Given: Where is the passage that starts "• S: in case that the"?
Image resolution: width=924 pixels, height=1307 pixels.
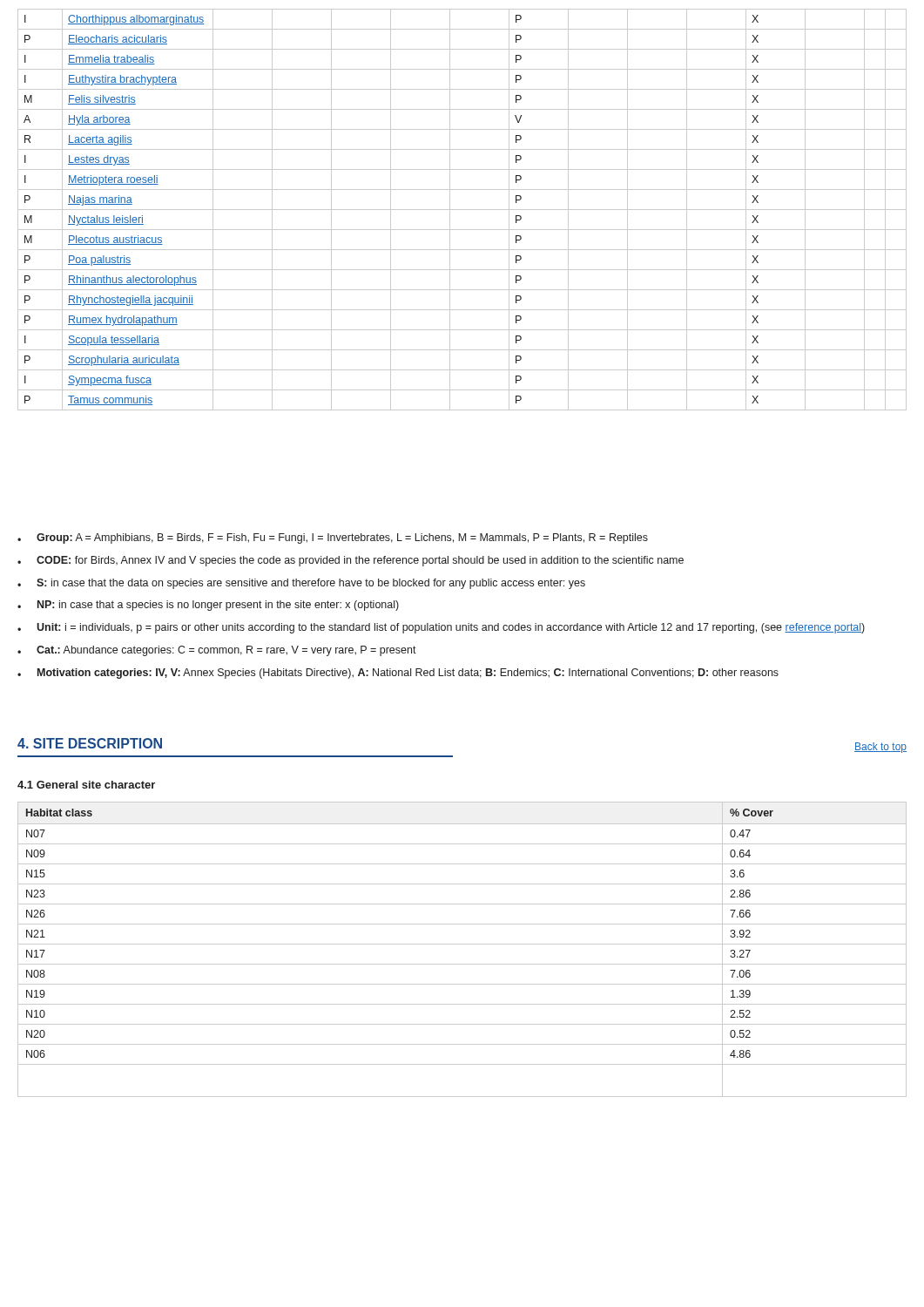Looking at the screenshot, I should [301, 584].
